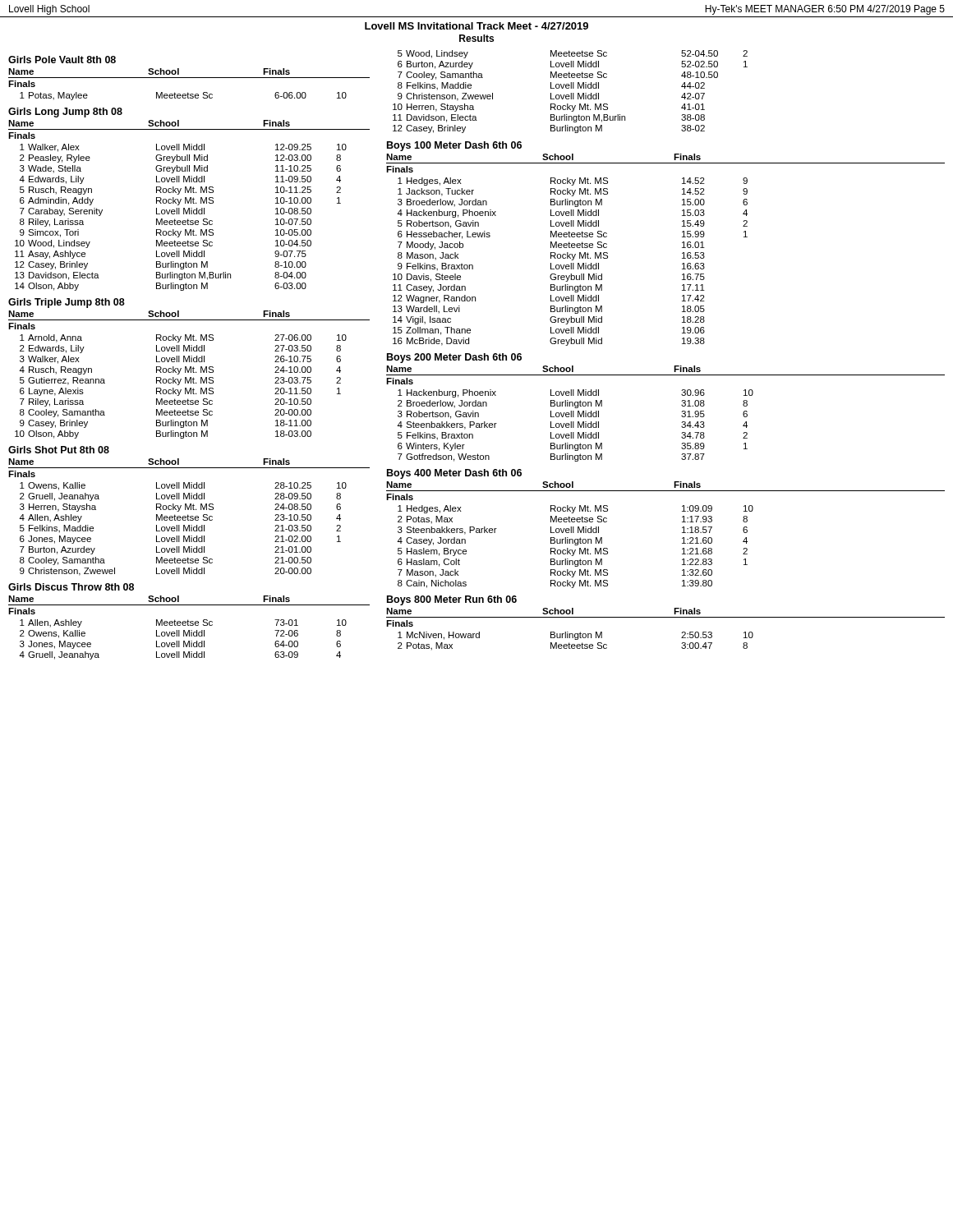Find the table that mentions "1McNiven, HowardBurlington M2:50.5310 2Potas,"
Screen dimensions: 1232x953
pos(665,640)
